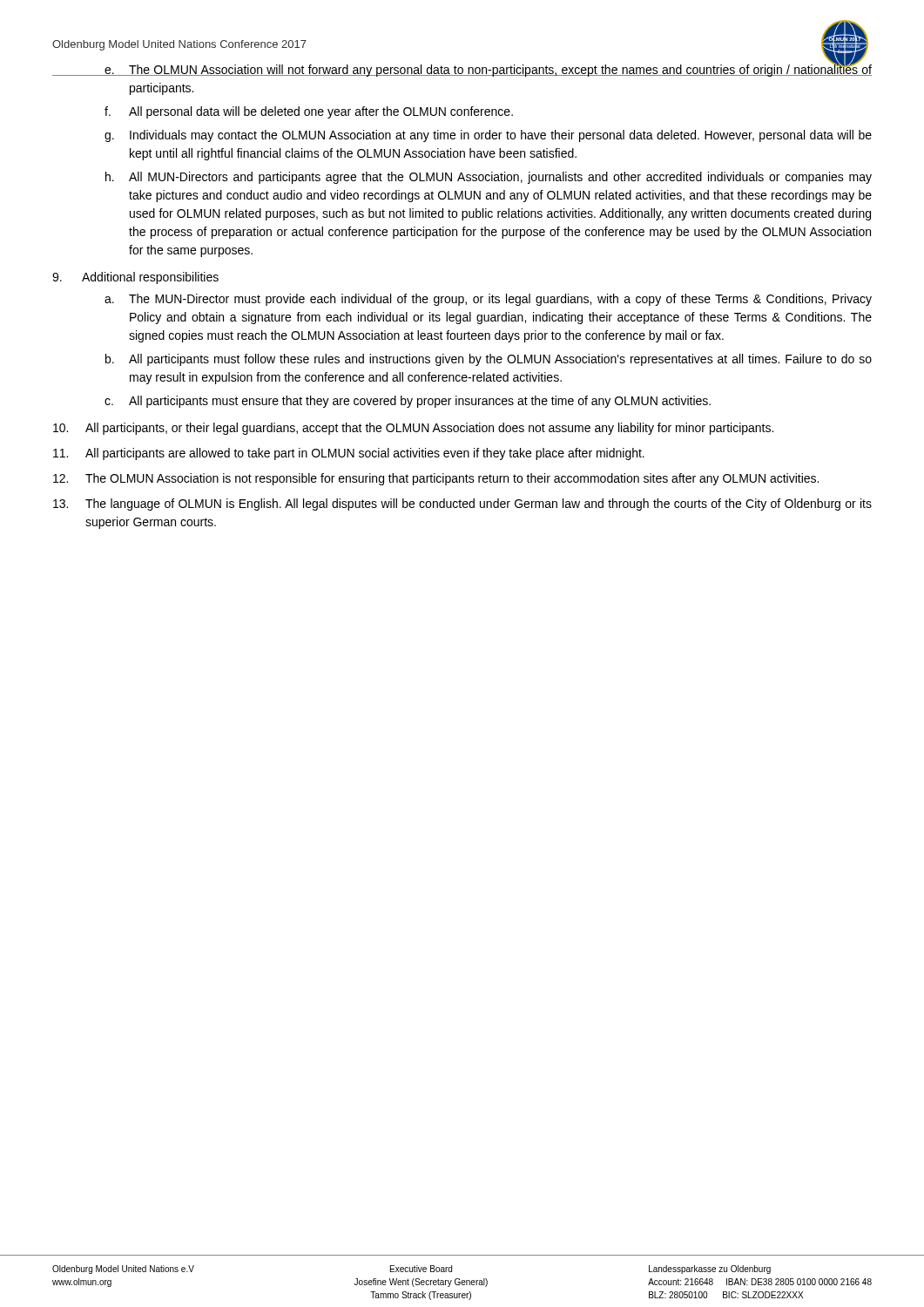Viewport: 924px width, 1307px height.
Task: Find the list item that says "g. Individuals may contact the OLMUN Association at"
Action: (x=462, y=145)
